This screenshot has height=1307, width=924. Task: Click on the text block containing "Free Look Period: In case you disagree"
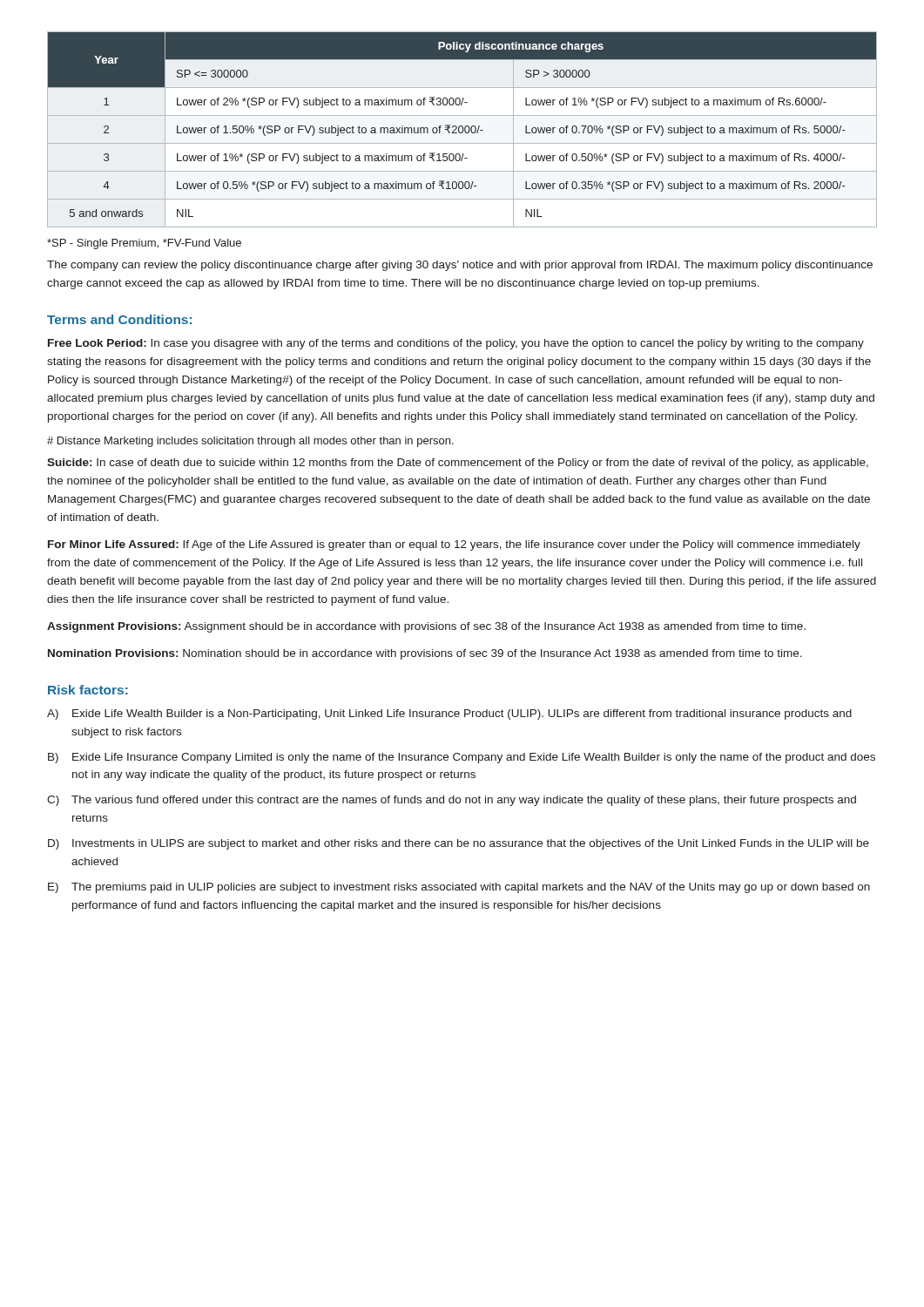tap(461, 379)
